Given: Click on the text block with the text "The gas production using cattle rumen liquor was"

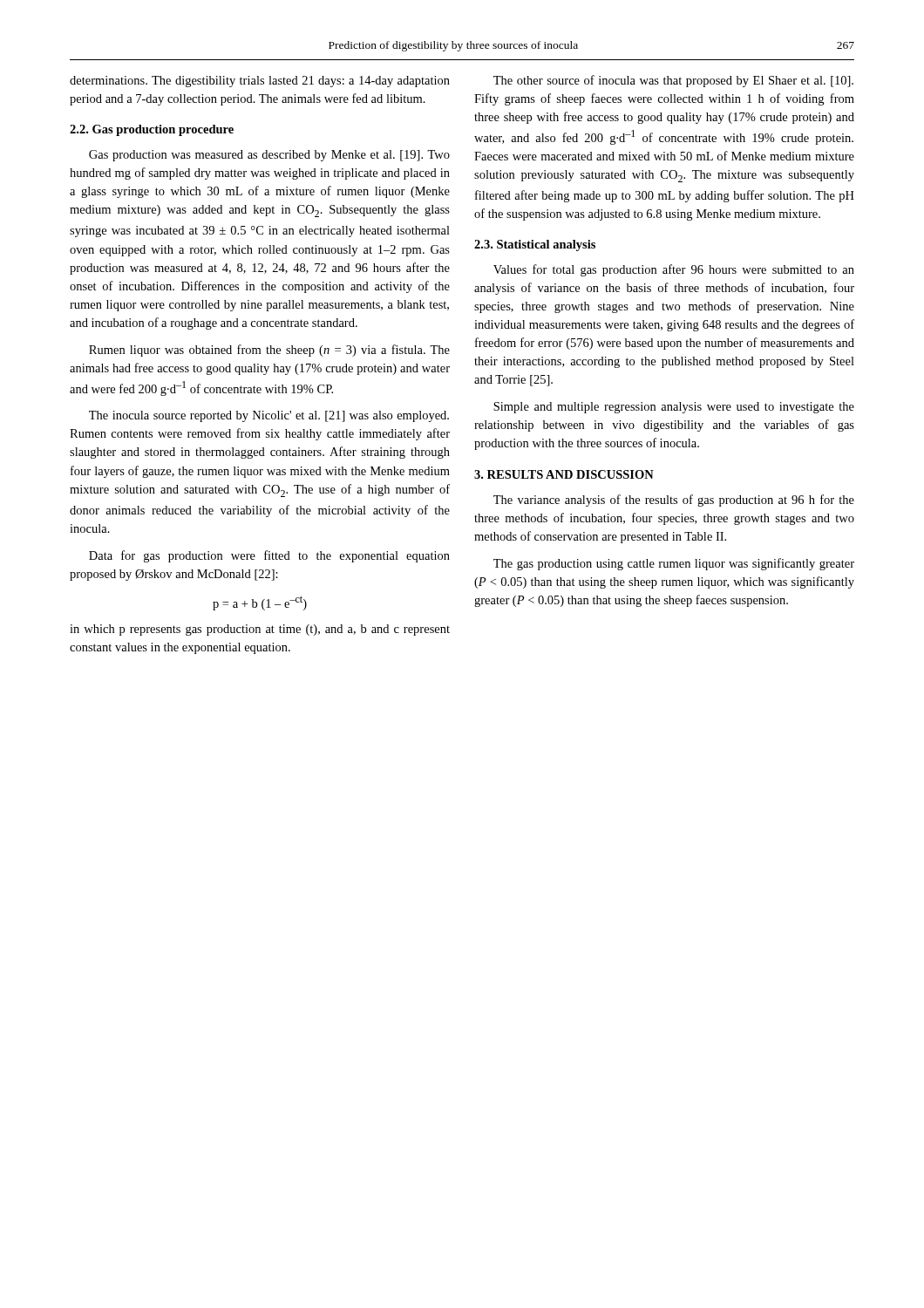Looking at the screenshot, I should tap(664, 582).
